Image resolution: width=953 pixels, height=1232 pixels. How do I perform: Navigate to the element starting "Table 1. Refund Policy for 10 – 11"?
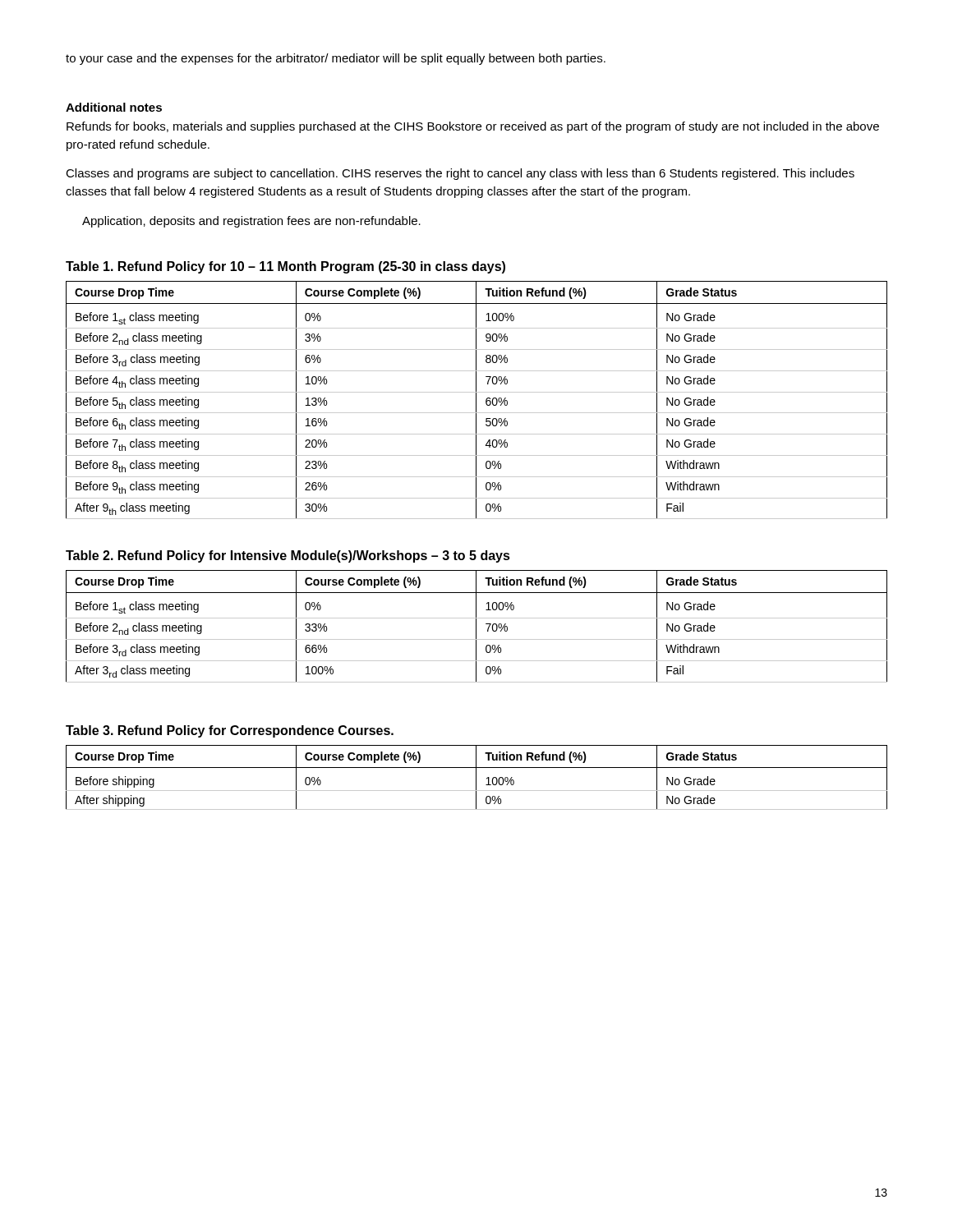[x=286, y=266]
